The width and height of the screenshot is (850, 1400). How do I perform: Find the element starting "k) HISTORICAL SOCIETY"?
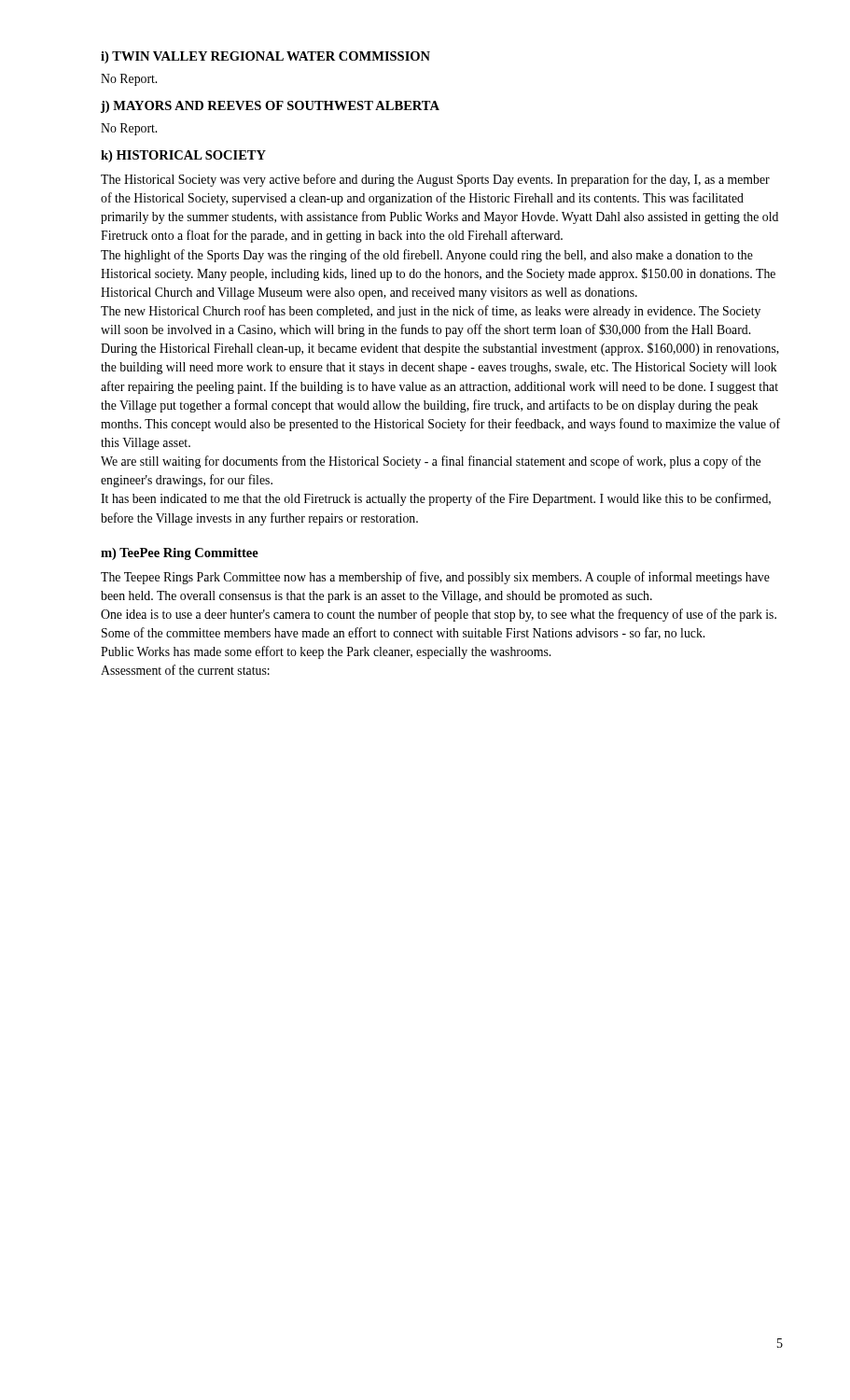pyautogui.click(x=183, y=155)
